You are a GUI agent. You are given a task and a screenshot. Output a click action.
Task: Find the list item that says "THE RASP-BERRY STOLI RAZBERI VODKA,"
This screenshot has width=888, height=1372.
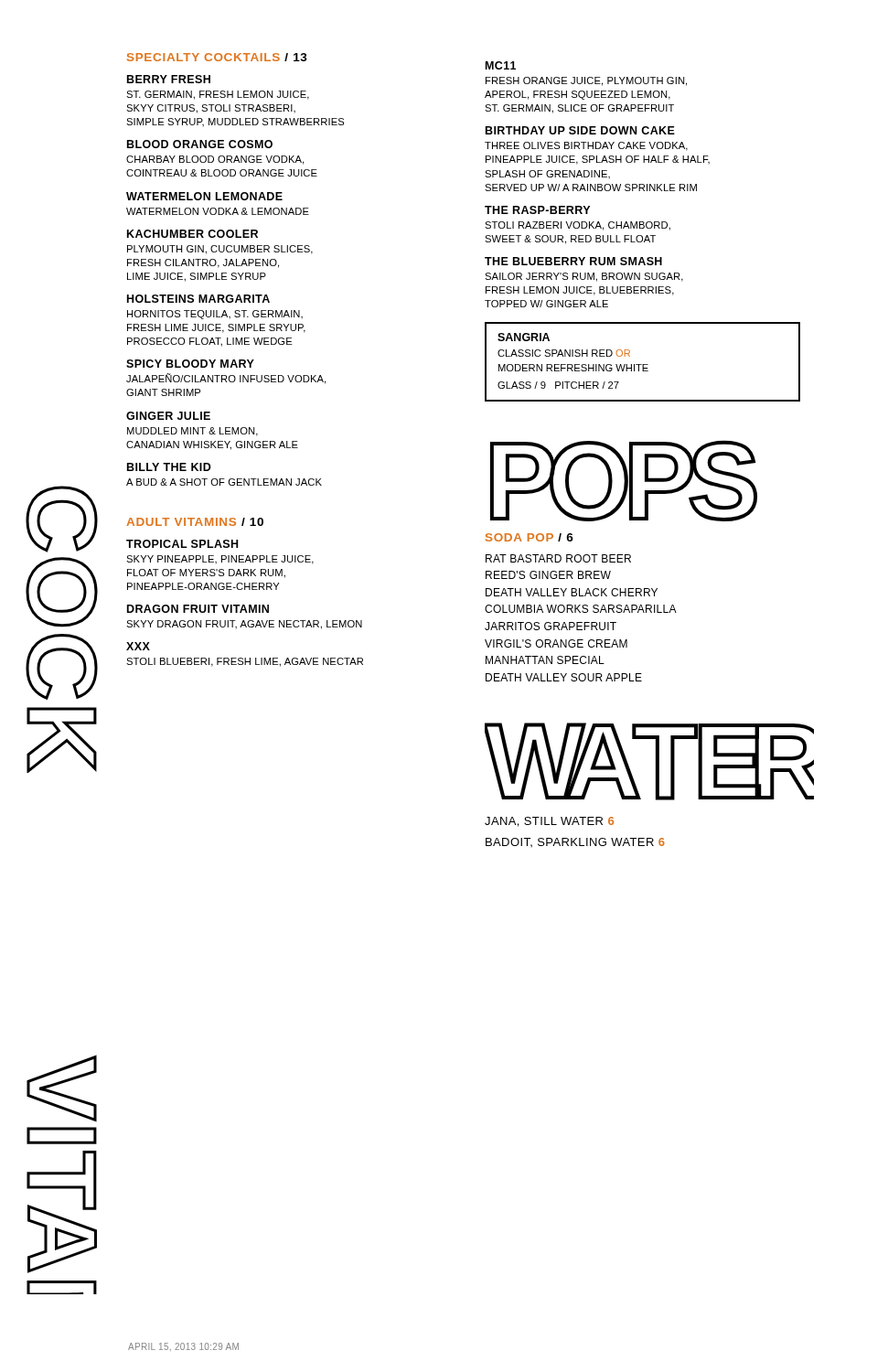pyautogui.click(x=668, y=225)
